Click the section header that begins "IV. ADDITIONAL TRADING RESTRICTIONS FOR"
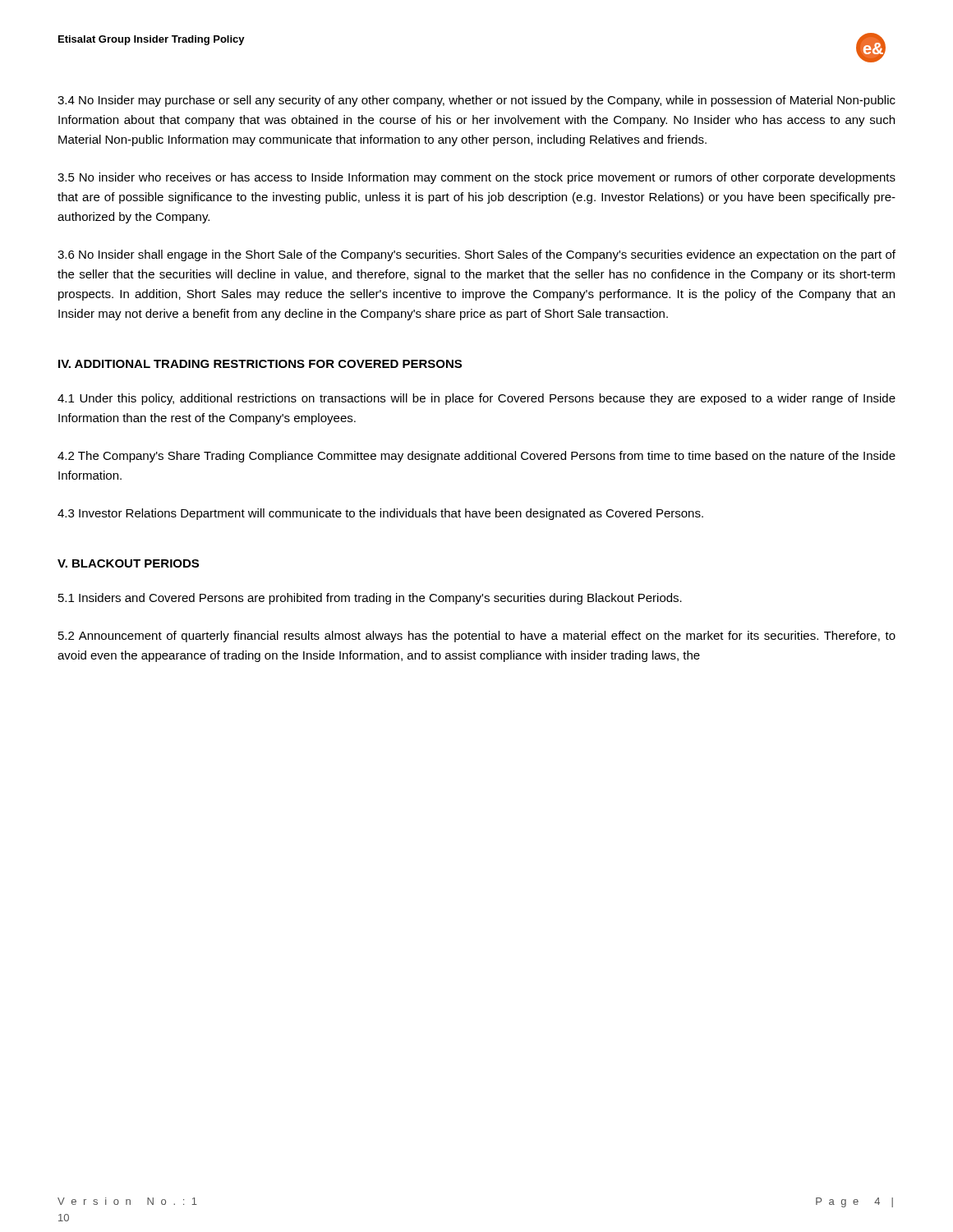The image size is (953, 1232). pos(260,363)
